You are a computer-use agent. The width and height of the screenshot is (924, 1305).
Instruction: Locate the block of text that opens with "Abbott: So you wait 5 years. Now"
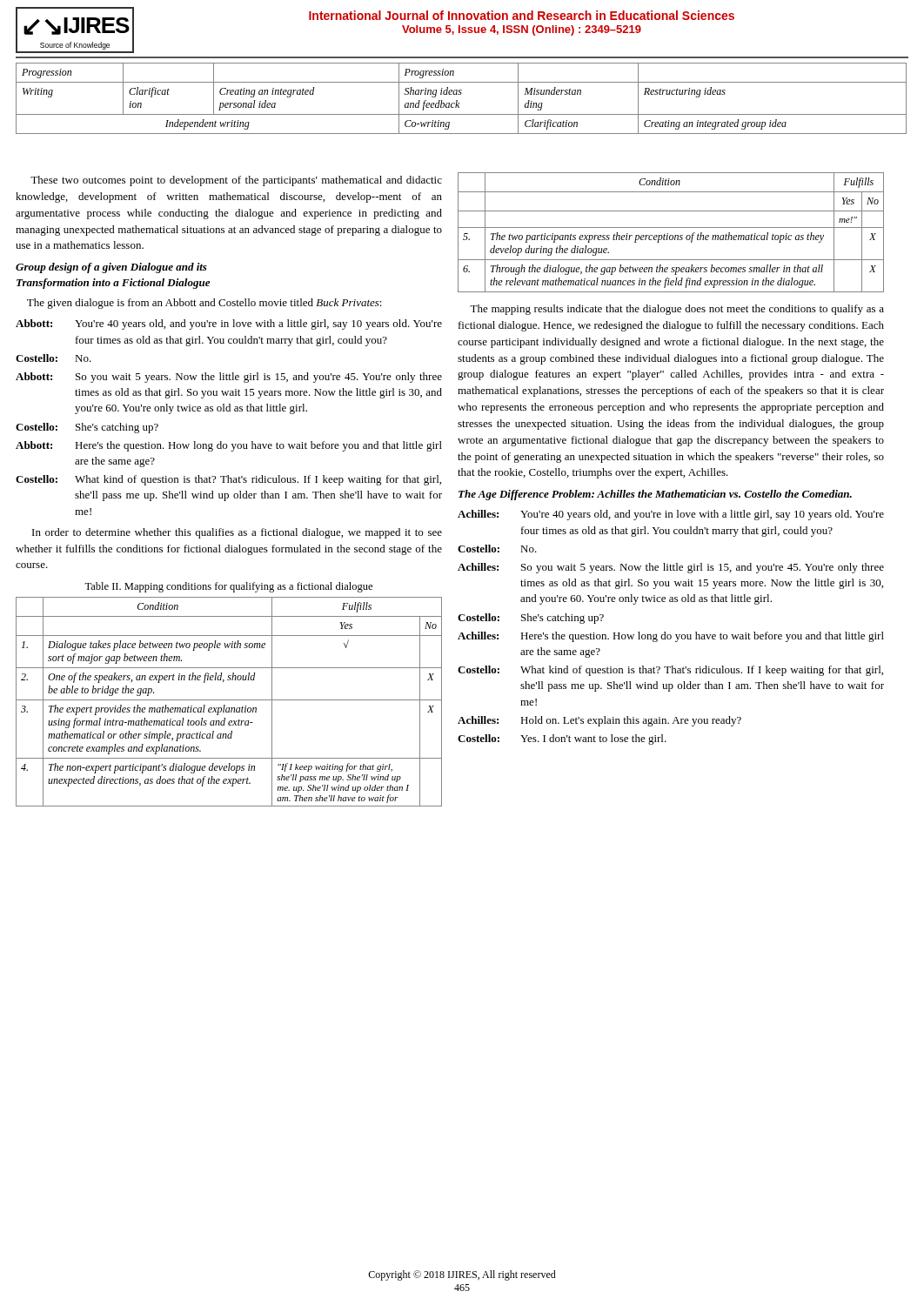(x=229, y=393)
